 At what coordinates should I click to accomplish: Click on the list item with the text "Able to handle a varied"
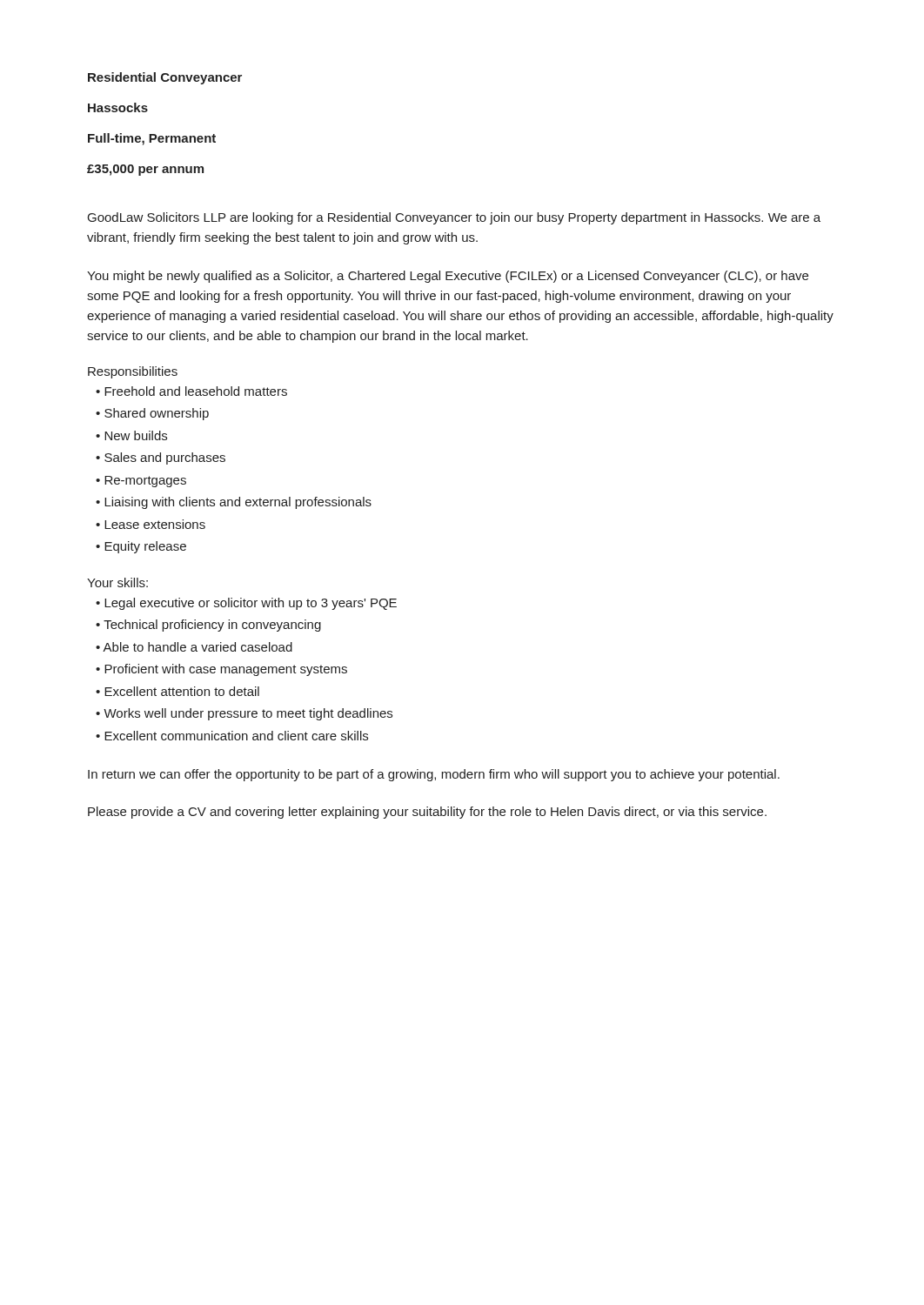click(x=198, y=646)
